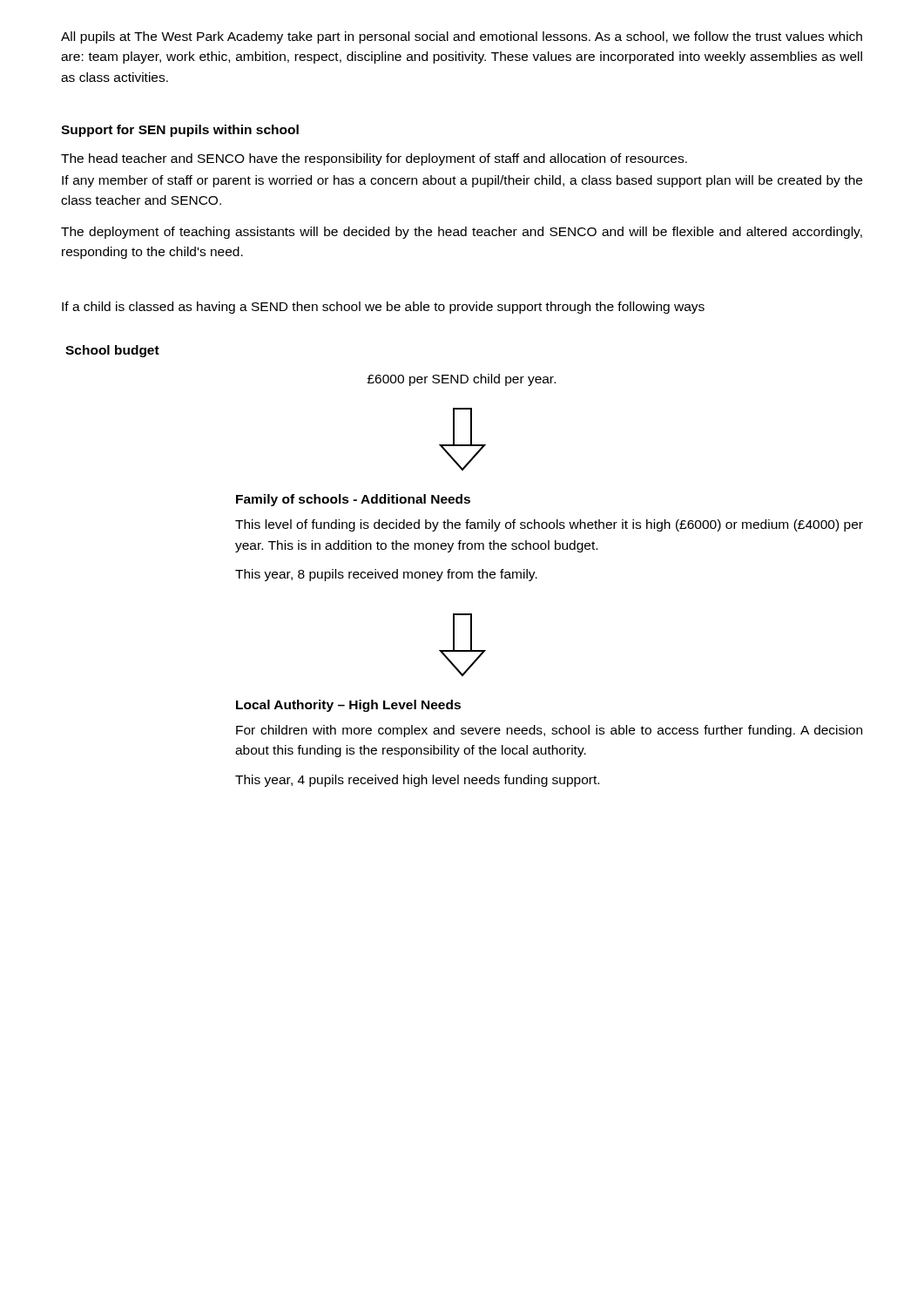Navigate to the element starting "All pupils at The West Park"
Viewport: 924px width, 1307px height.
462,56
